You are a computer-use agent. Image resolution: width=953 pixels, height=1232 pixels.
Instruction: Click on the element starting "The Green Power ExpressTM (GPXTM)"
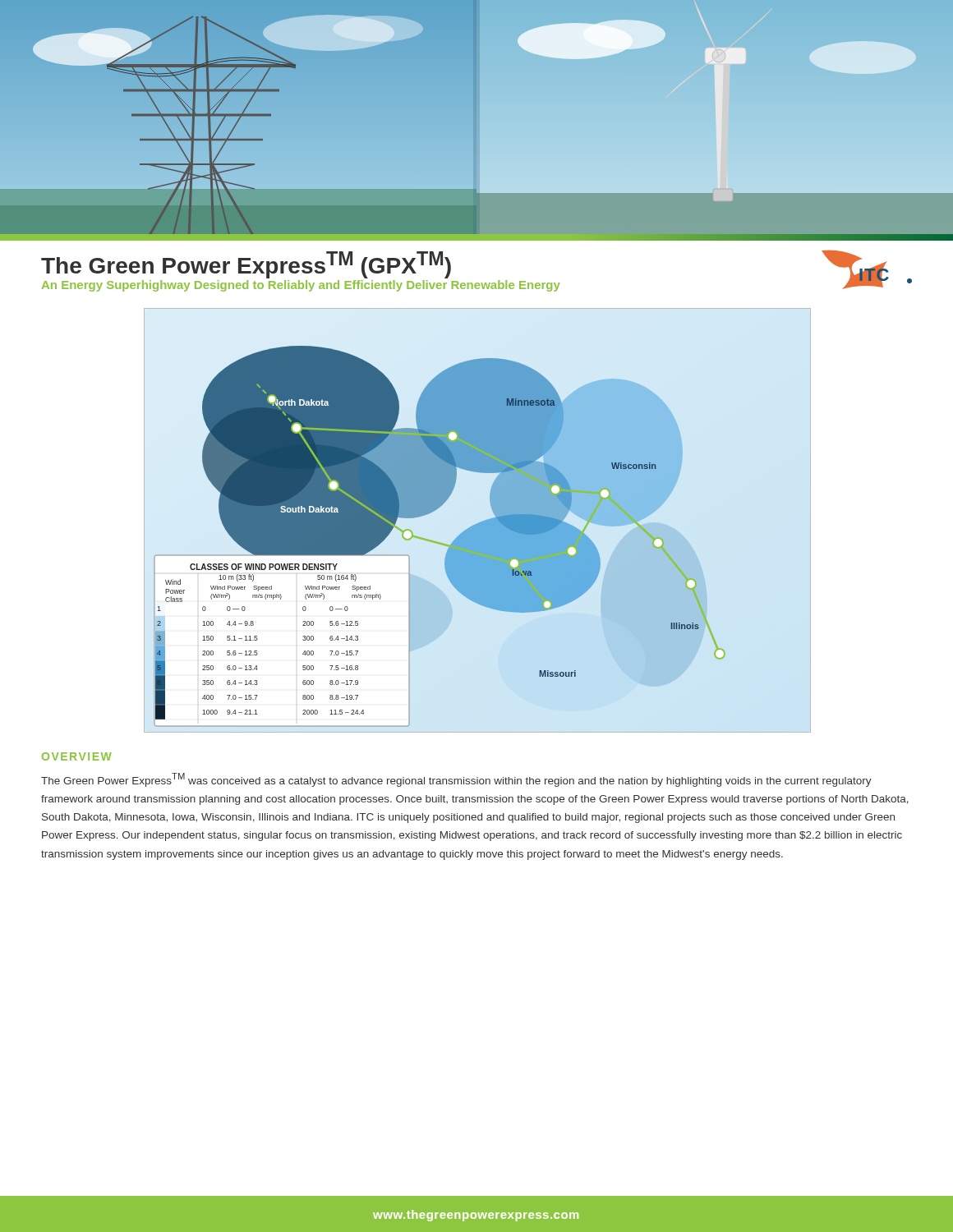coord(361,264)
